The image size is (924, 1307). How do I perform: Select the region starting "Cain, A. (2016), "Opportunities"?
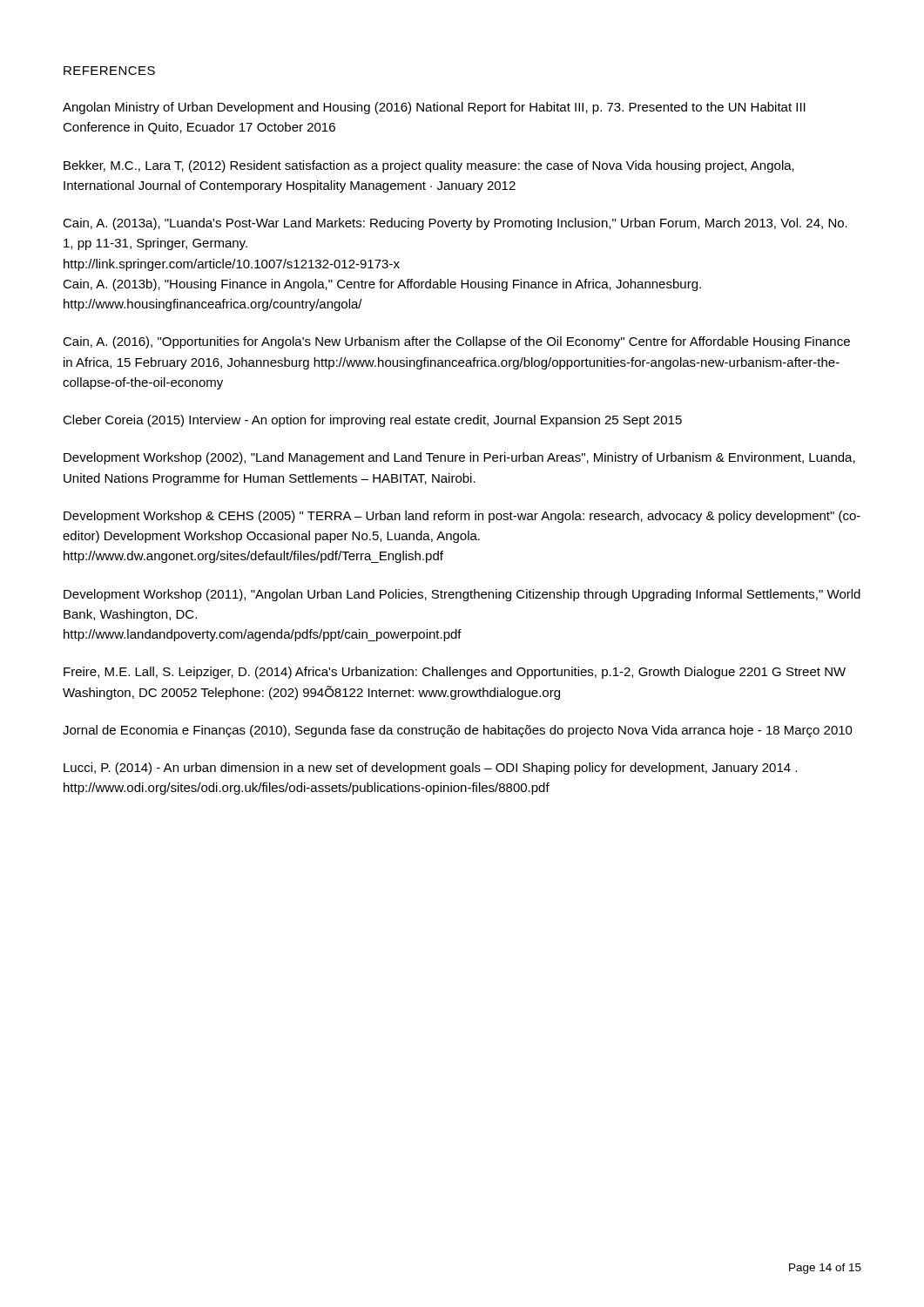pos(457,362)
